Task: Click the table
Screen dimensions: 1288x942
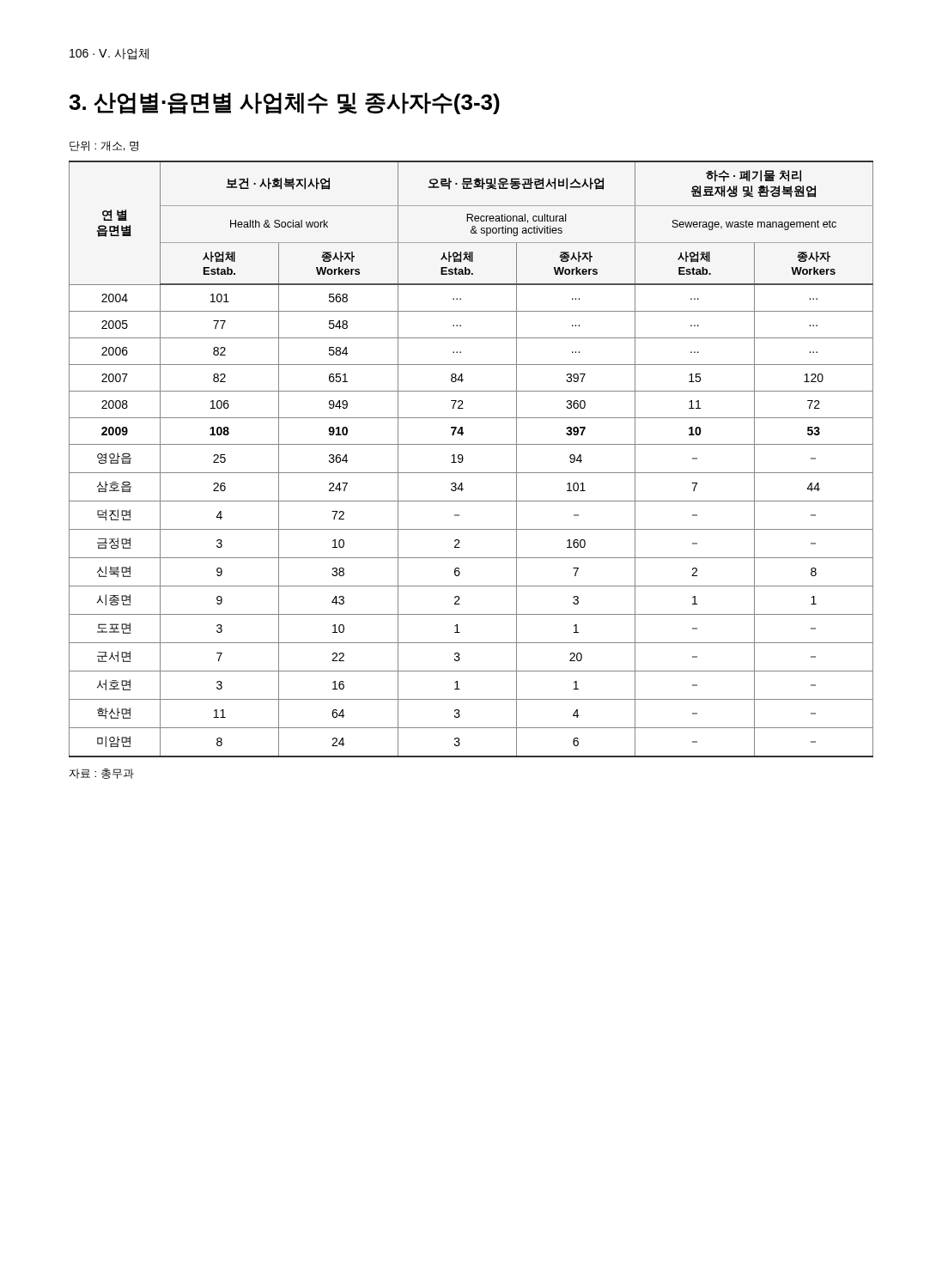Action: point(471,459)
